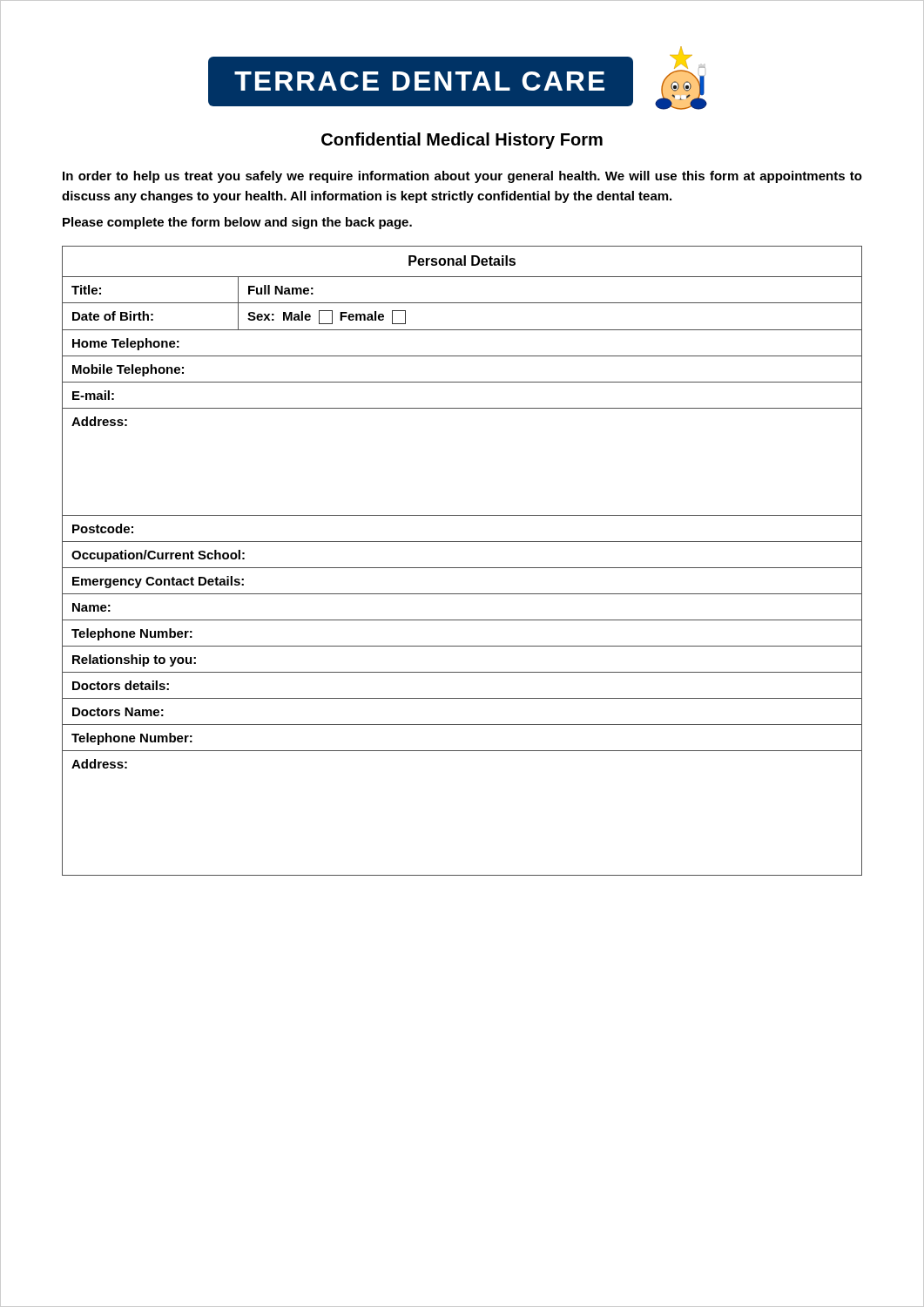Click the title
The image size is (924, 1307).
point(462,139)
